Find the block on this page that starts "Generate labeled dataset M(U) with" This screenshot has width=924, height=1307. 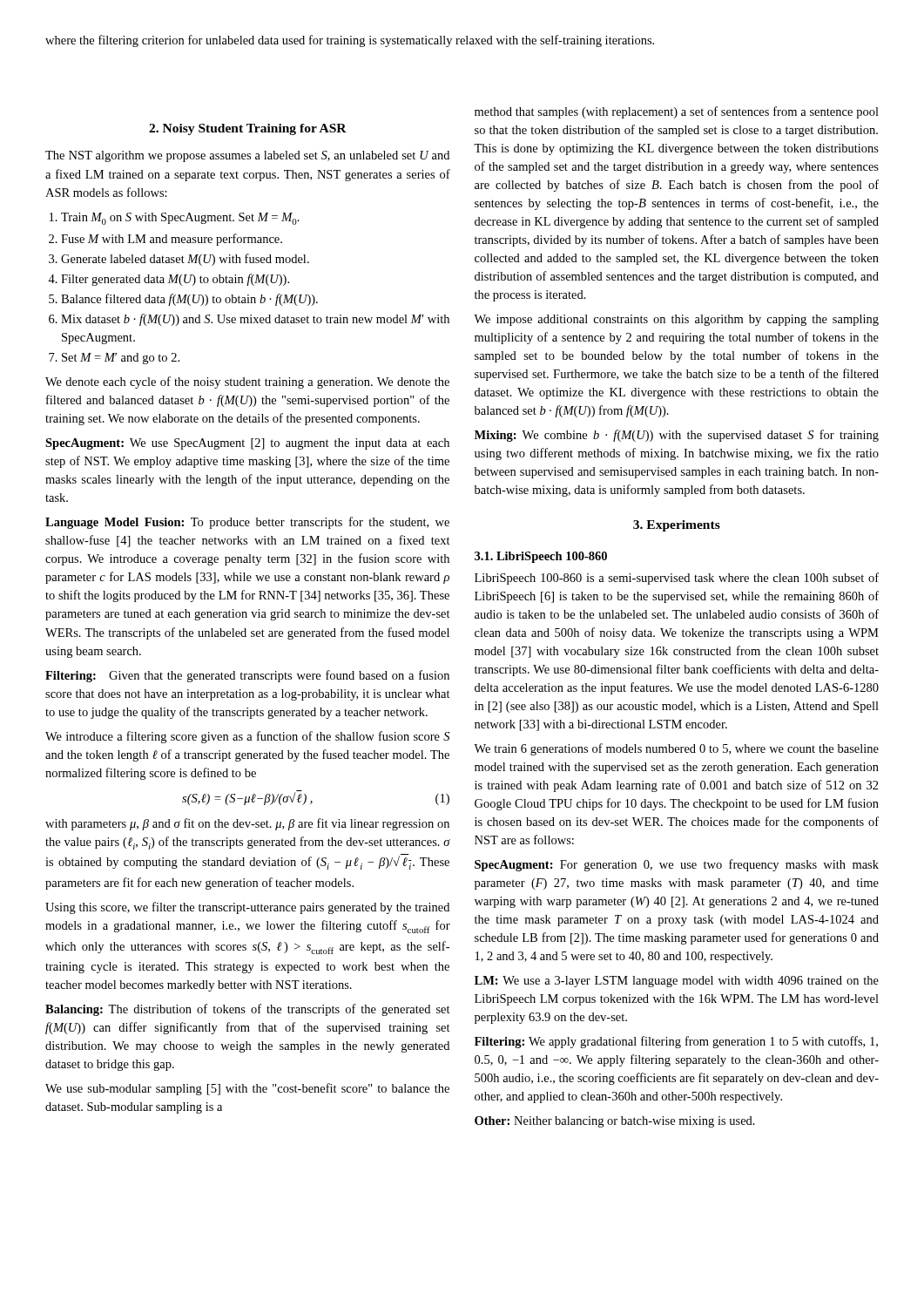[255, 259]
